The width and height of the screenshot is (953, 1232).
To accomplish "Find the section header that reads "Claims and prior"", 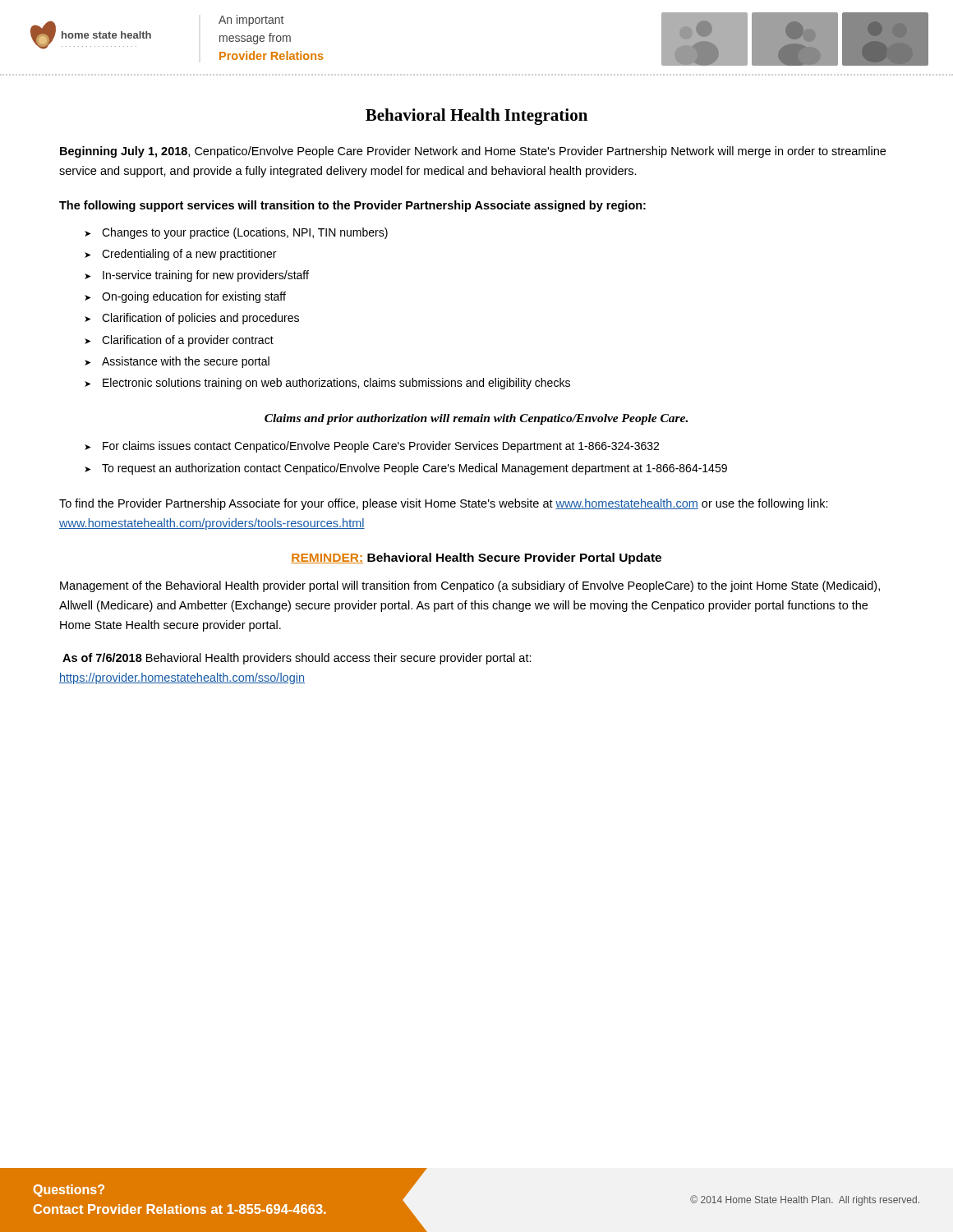I will point(476,417).
